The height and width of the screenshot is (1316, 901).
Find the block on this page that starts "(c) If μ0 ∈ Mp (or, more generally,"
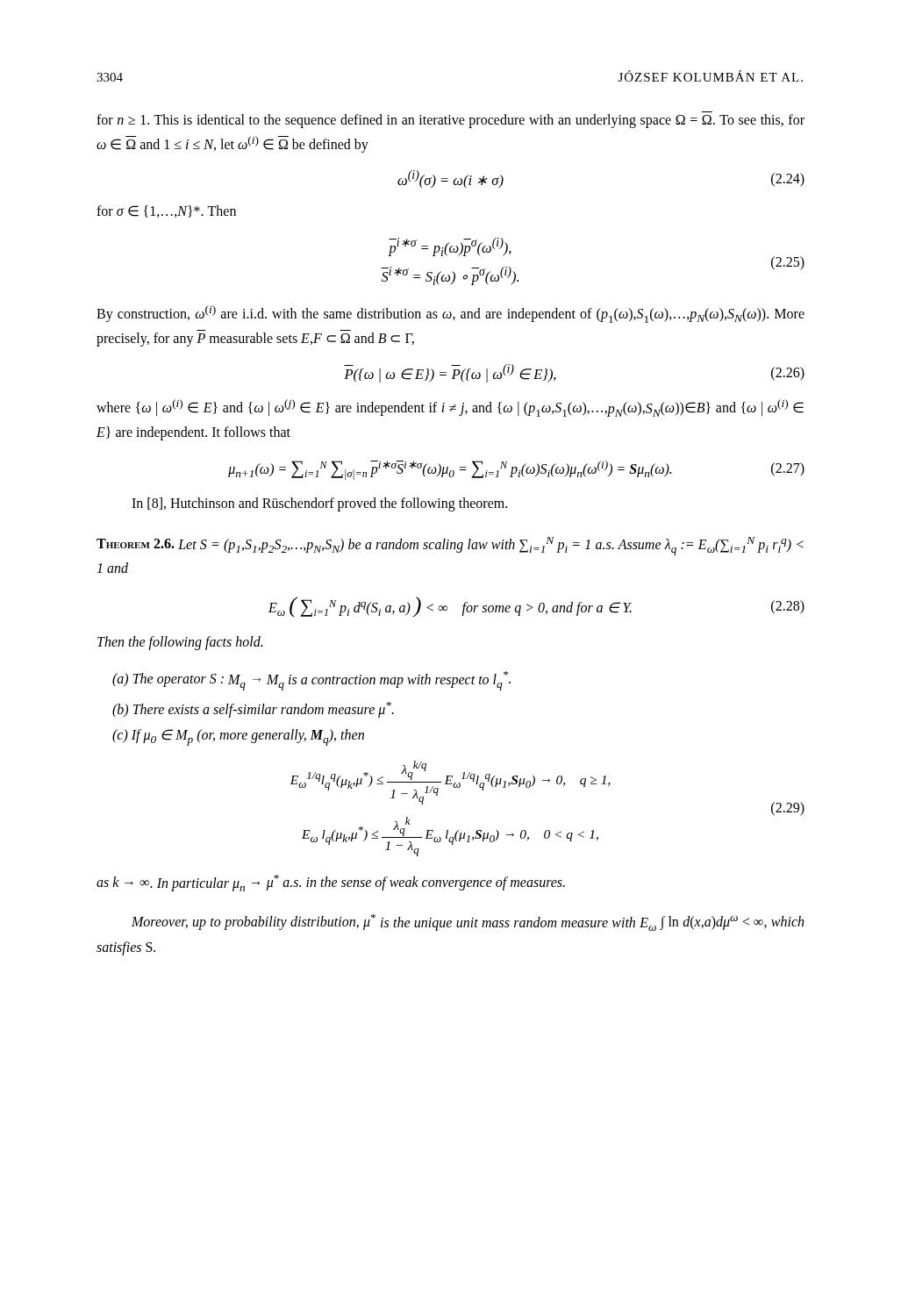[238, 737]
